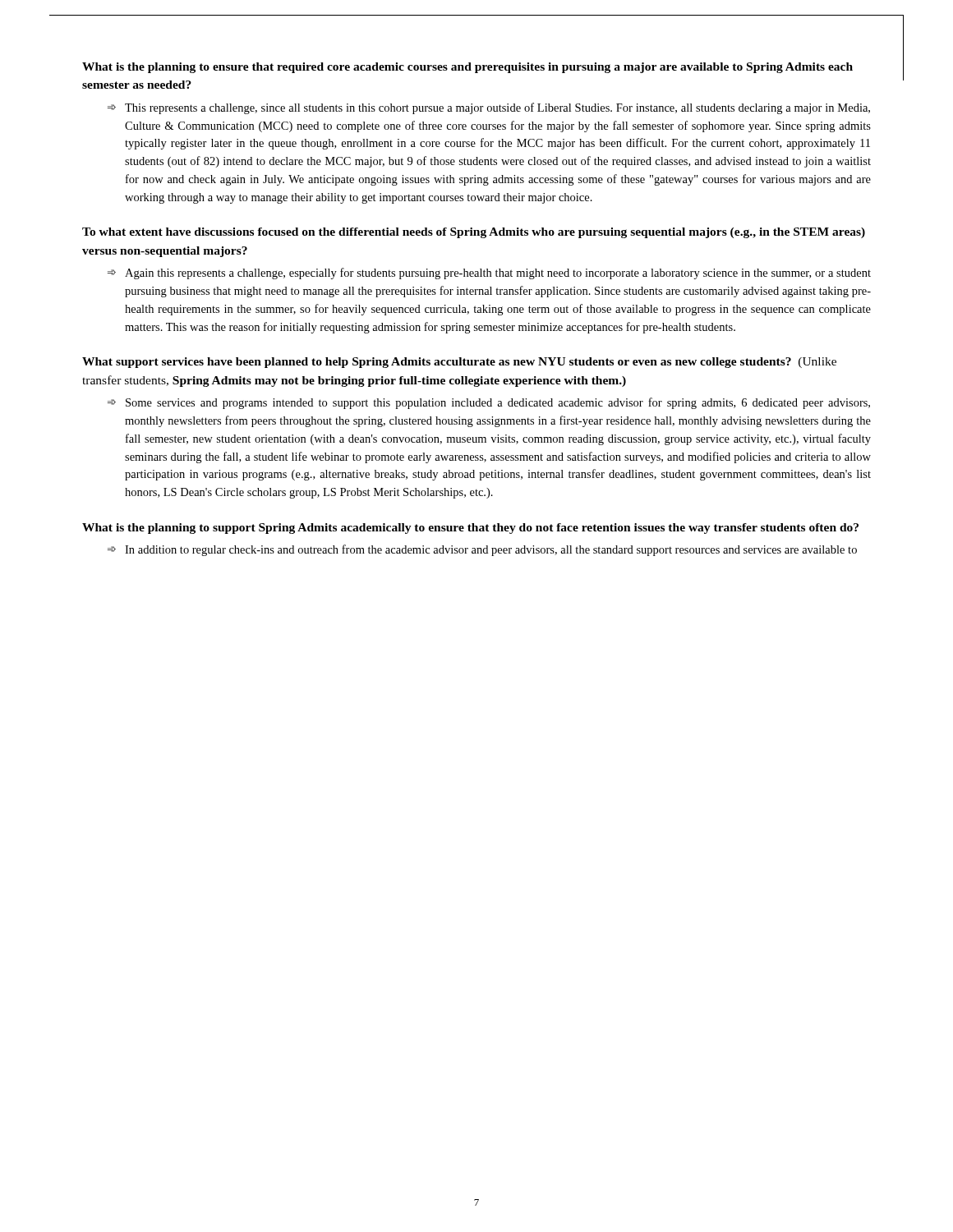
Task: Find the text block starting "➾ This represents a challenge, since"
Action: tap(489, 153)
